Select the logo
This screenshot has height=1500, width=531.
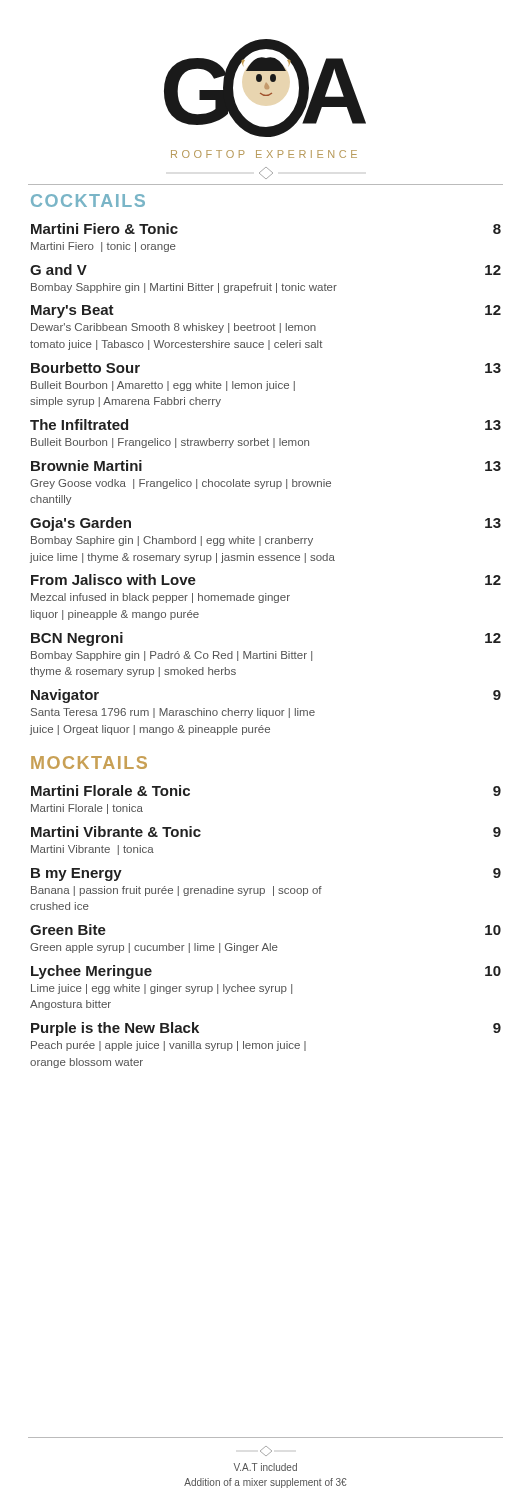[266, 91]
